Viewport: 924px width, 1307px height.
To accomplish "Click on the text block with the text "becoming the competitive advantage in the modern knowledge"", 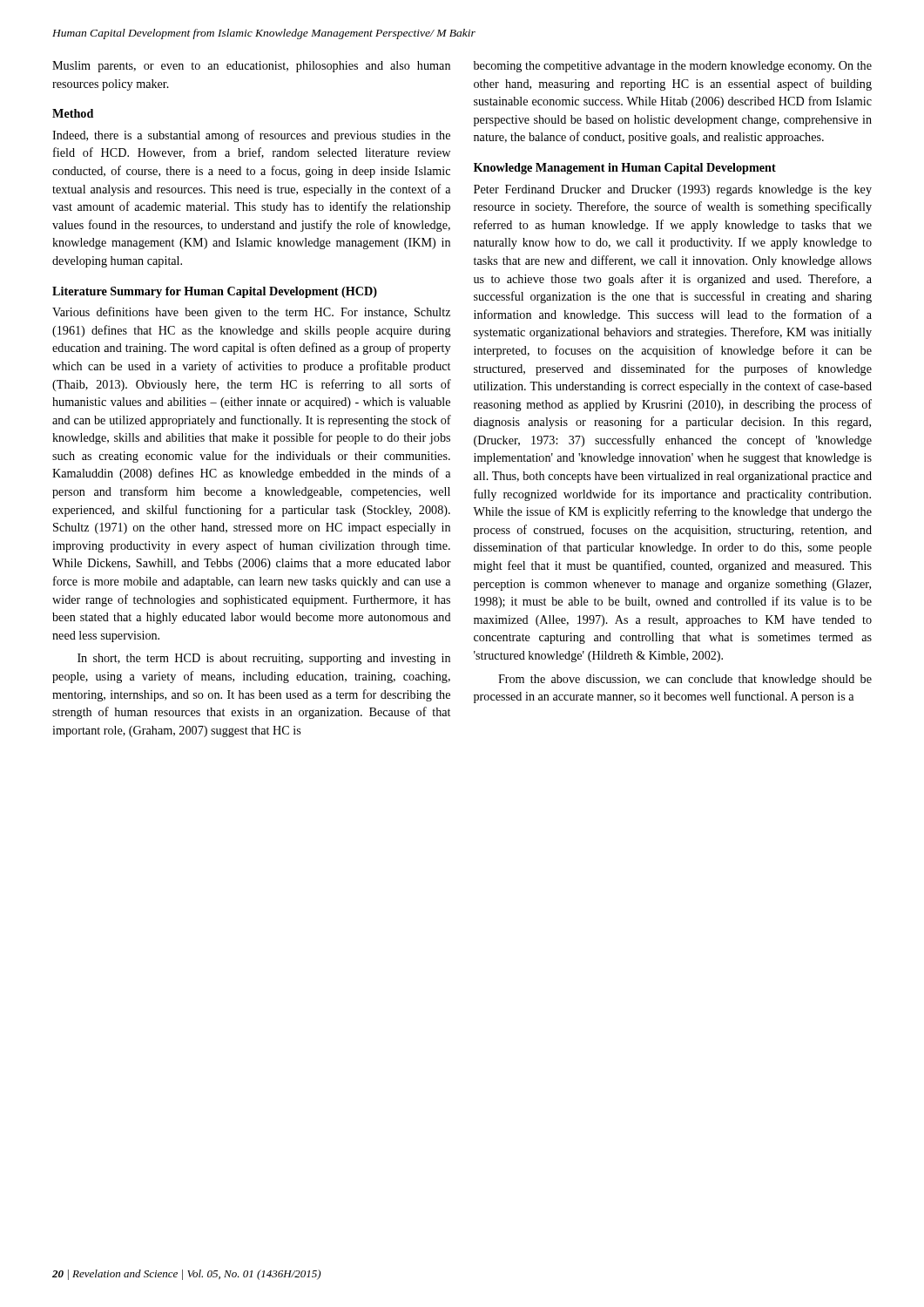I will 673,101.
